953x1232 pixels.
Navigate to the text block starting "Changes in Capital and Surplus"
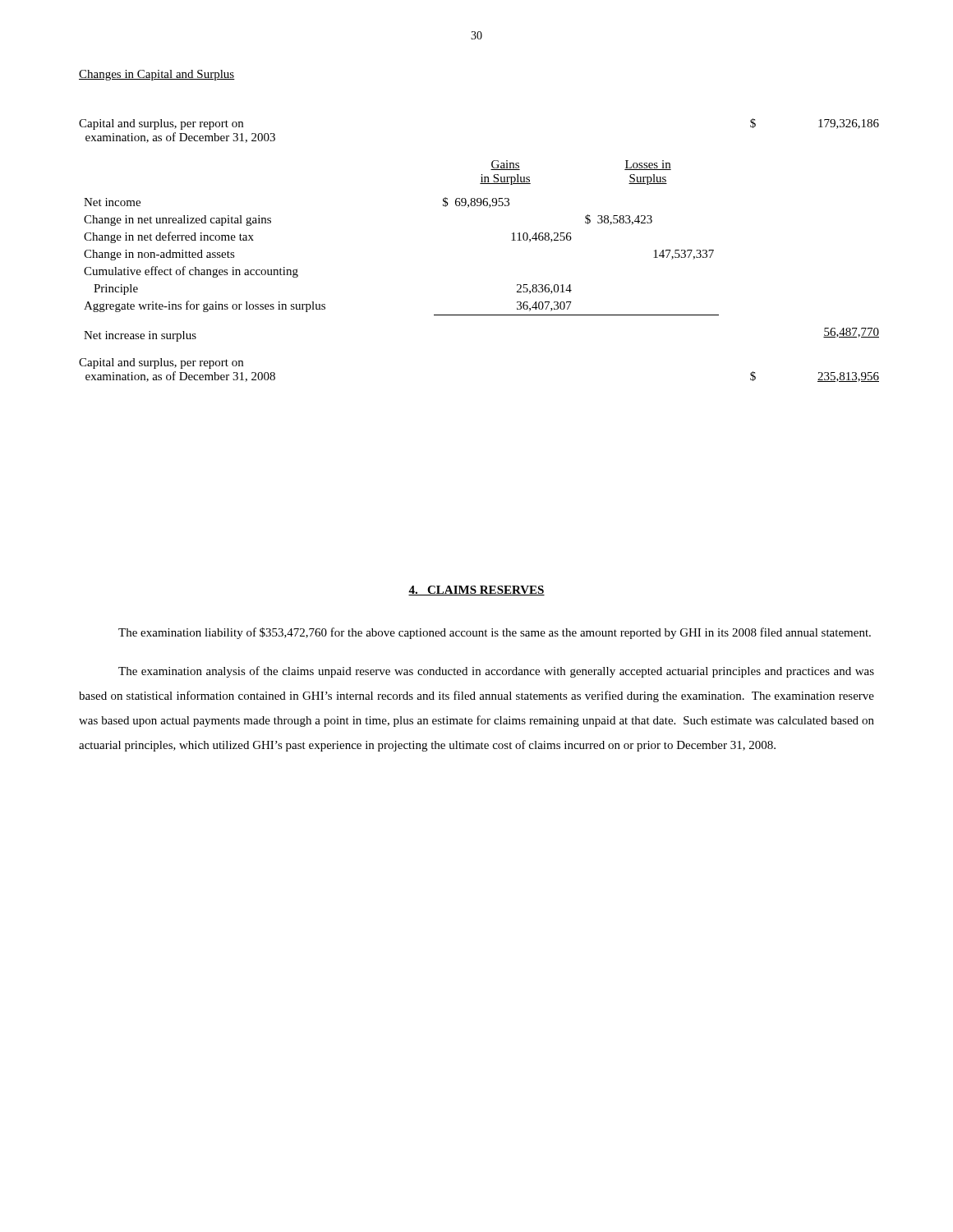point(157,74)
